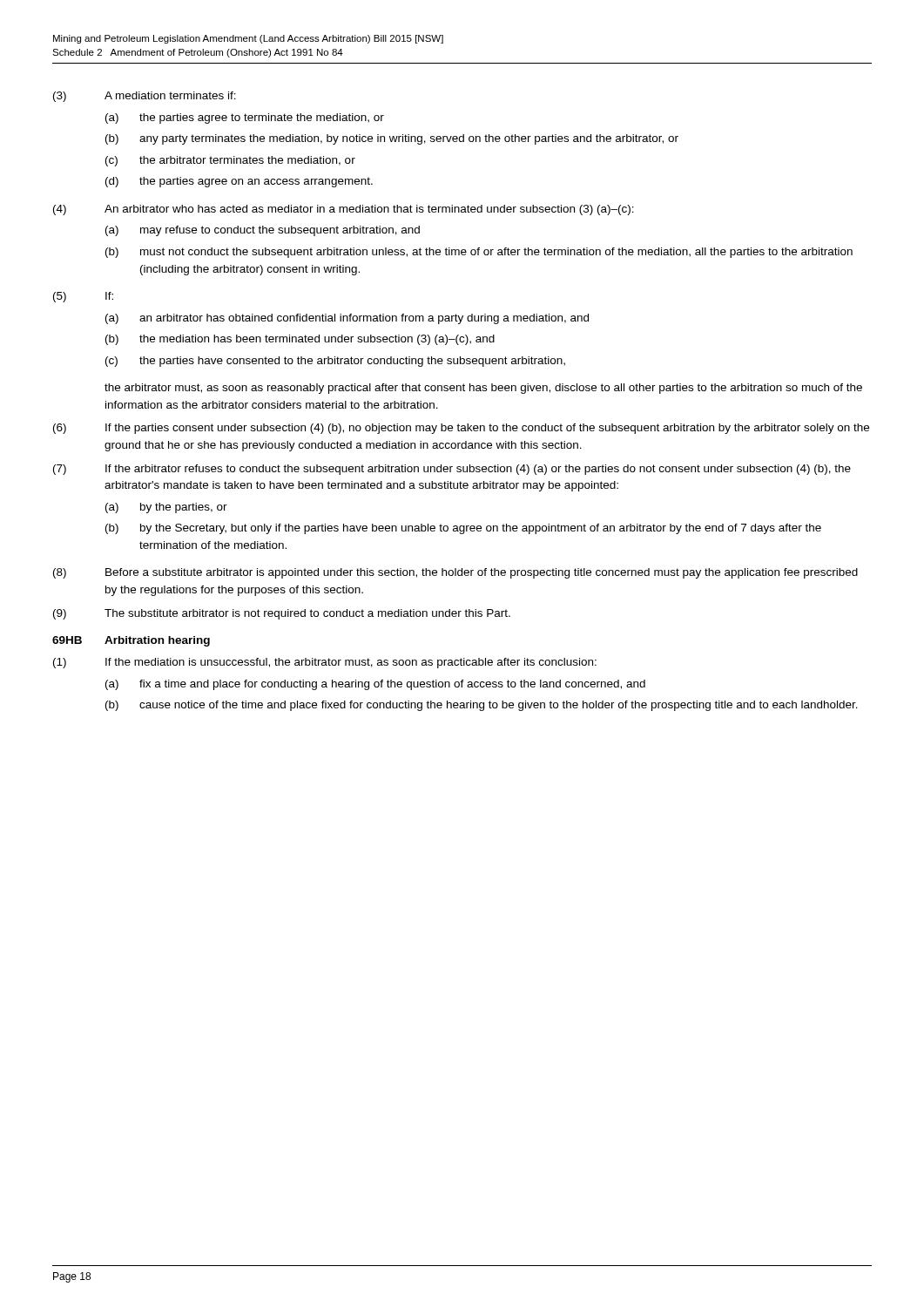Image resolution: width=924 pixels, height=1307 pixels.
Task: Where is the passage that starts "(8) Before a substitute arbitrator is appointed under"?
Action: click(462, 581)
